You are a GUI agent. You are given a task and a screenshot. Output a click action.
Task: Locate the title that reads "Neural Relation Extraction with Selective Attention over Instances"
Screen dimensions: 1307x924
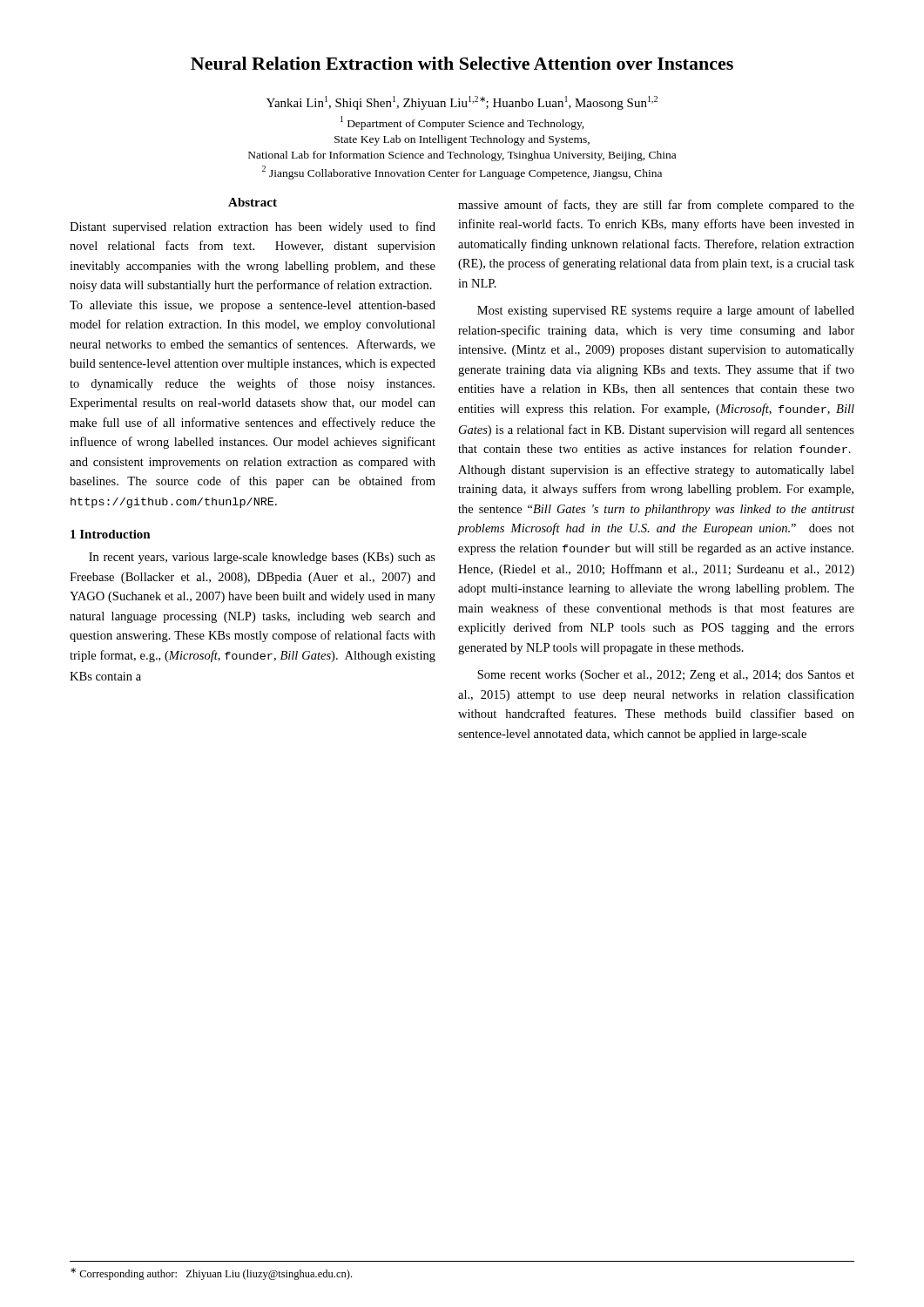pos(462,64)
